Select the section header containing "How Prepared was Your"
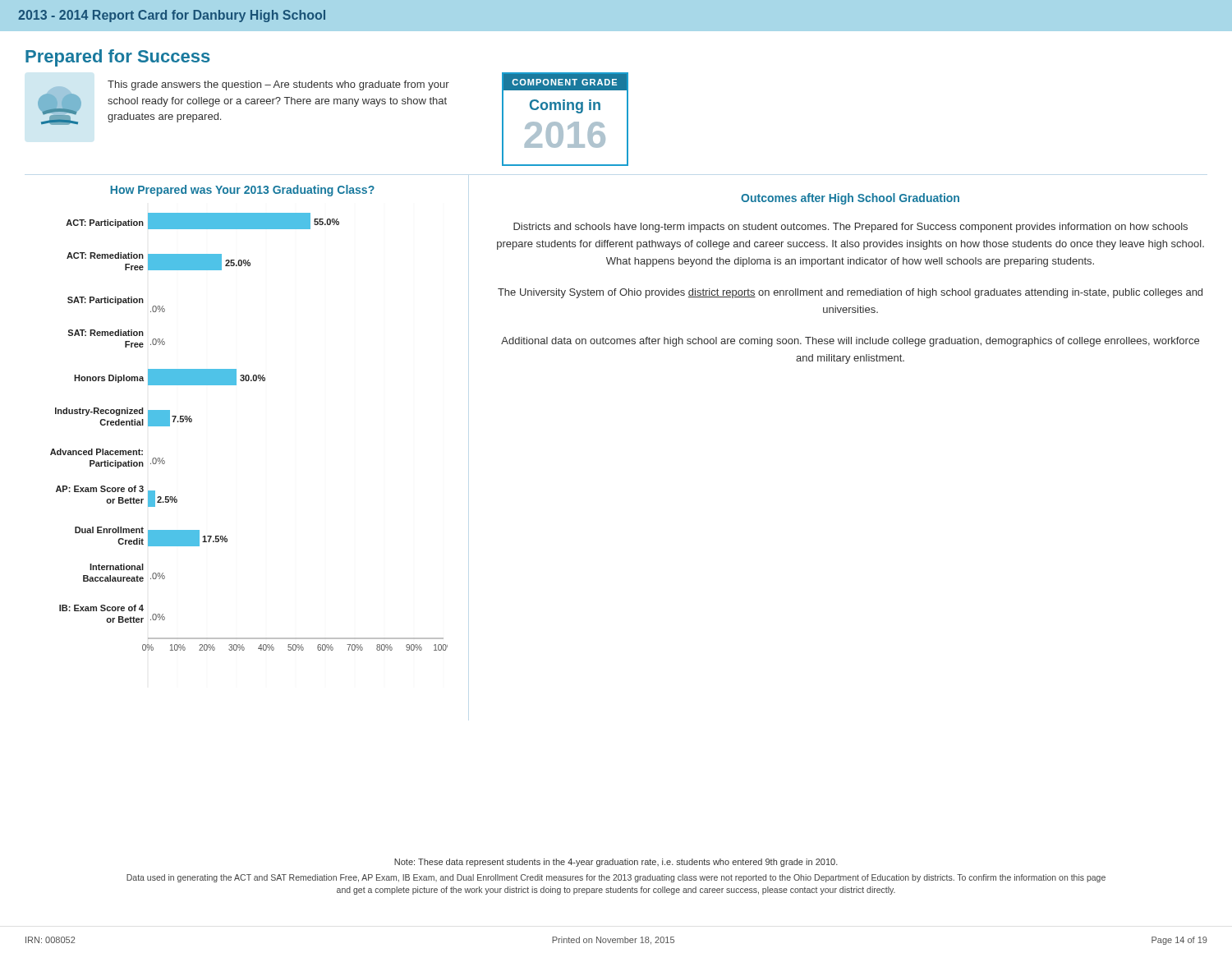The image size is (1232, 953). point(242,189)
